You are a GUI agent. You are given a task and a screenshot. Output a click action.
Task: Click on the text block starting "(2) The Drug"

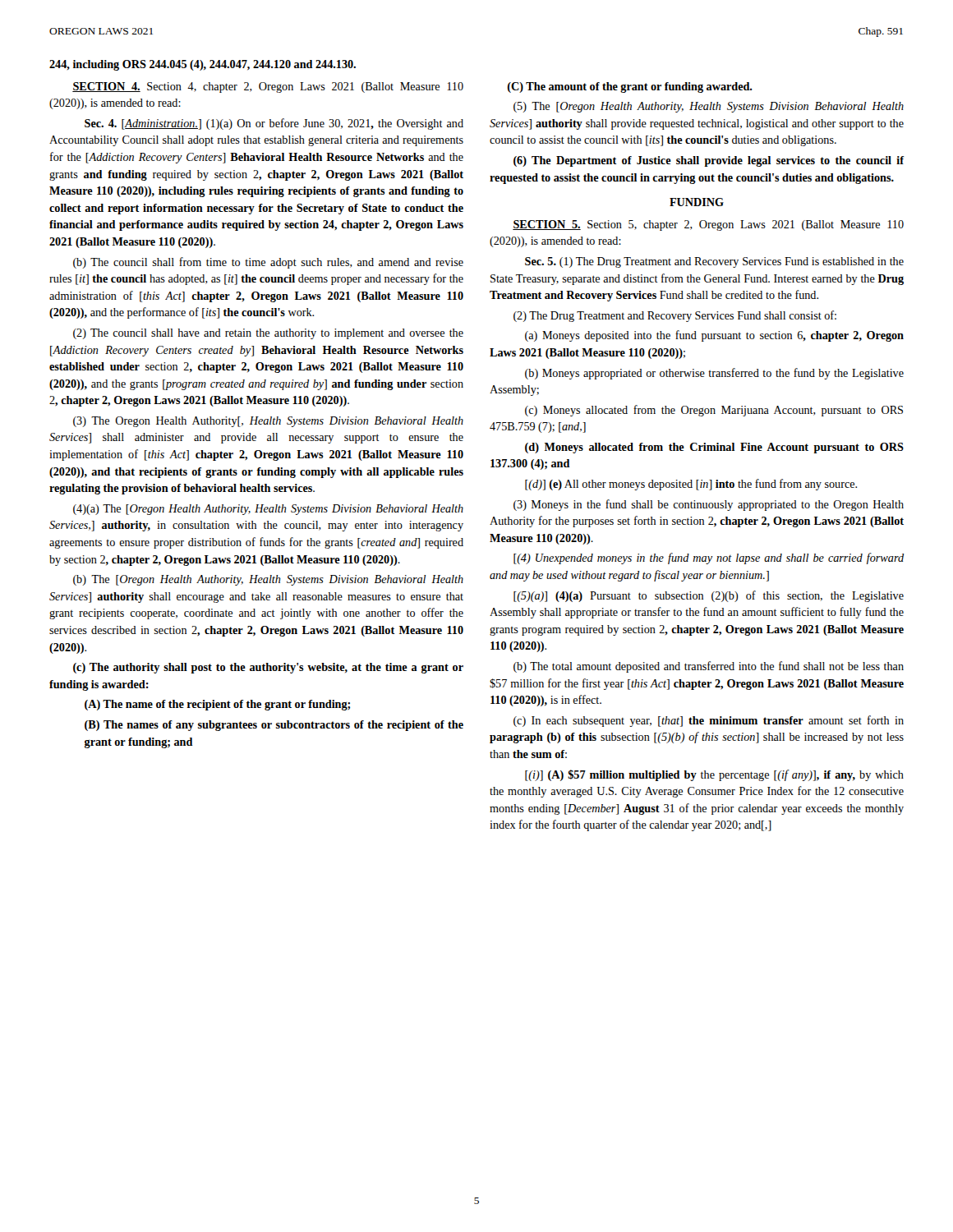tap(697, 400)
